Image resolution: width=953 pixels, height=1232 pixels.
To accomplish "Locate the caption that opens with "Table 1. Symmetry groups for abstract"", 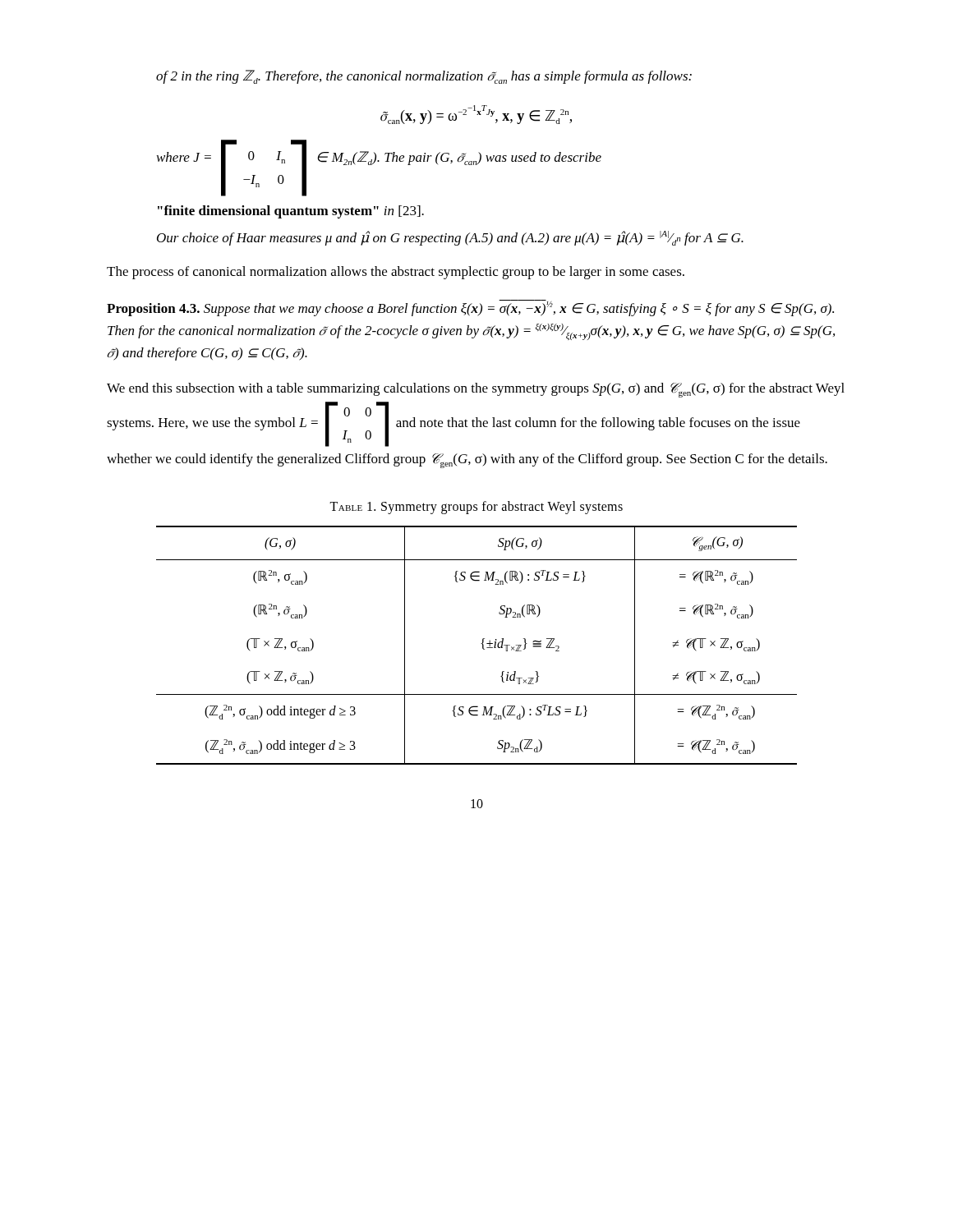I will tap(476, 507).
